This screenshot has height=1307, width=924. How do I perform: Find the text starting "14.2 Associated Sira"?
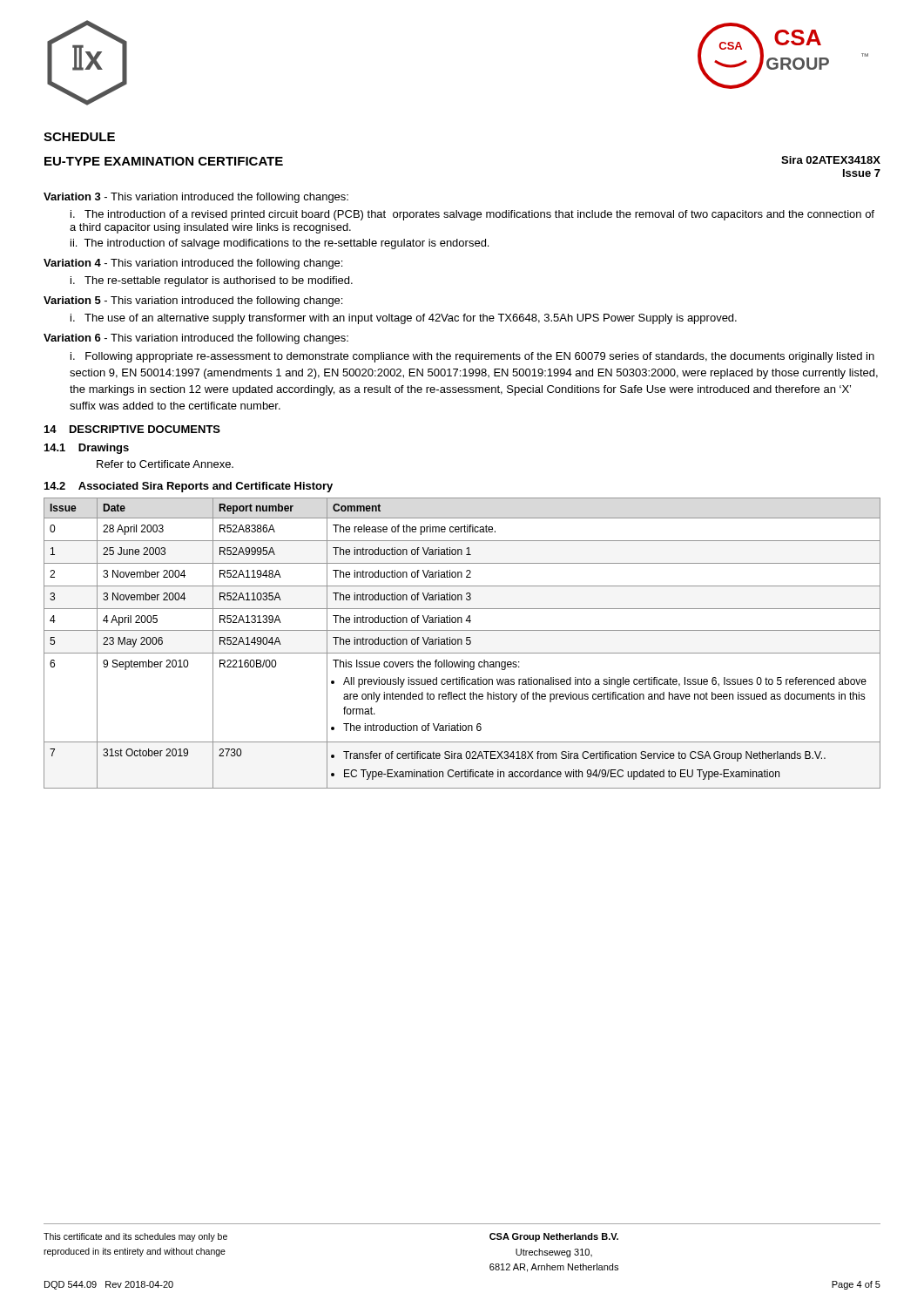tap(188, 486)
